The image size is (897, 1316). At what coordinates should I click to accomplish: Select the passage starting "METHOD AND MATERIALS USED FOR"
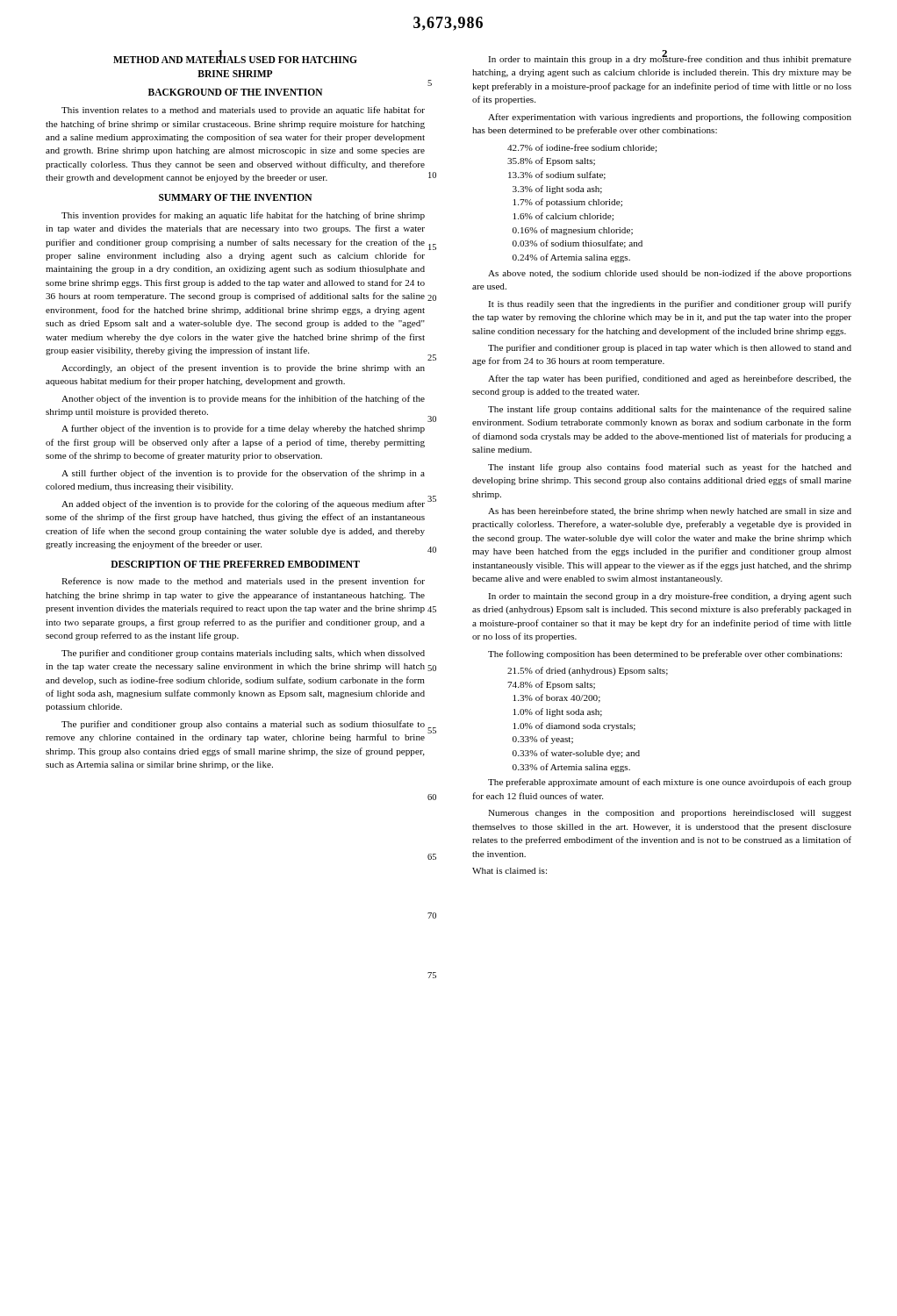pyautogui.click(x=235, y=67)
